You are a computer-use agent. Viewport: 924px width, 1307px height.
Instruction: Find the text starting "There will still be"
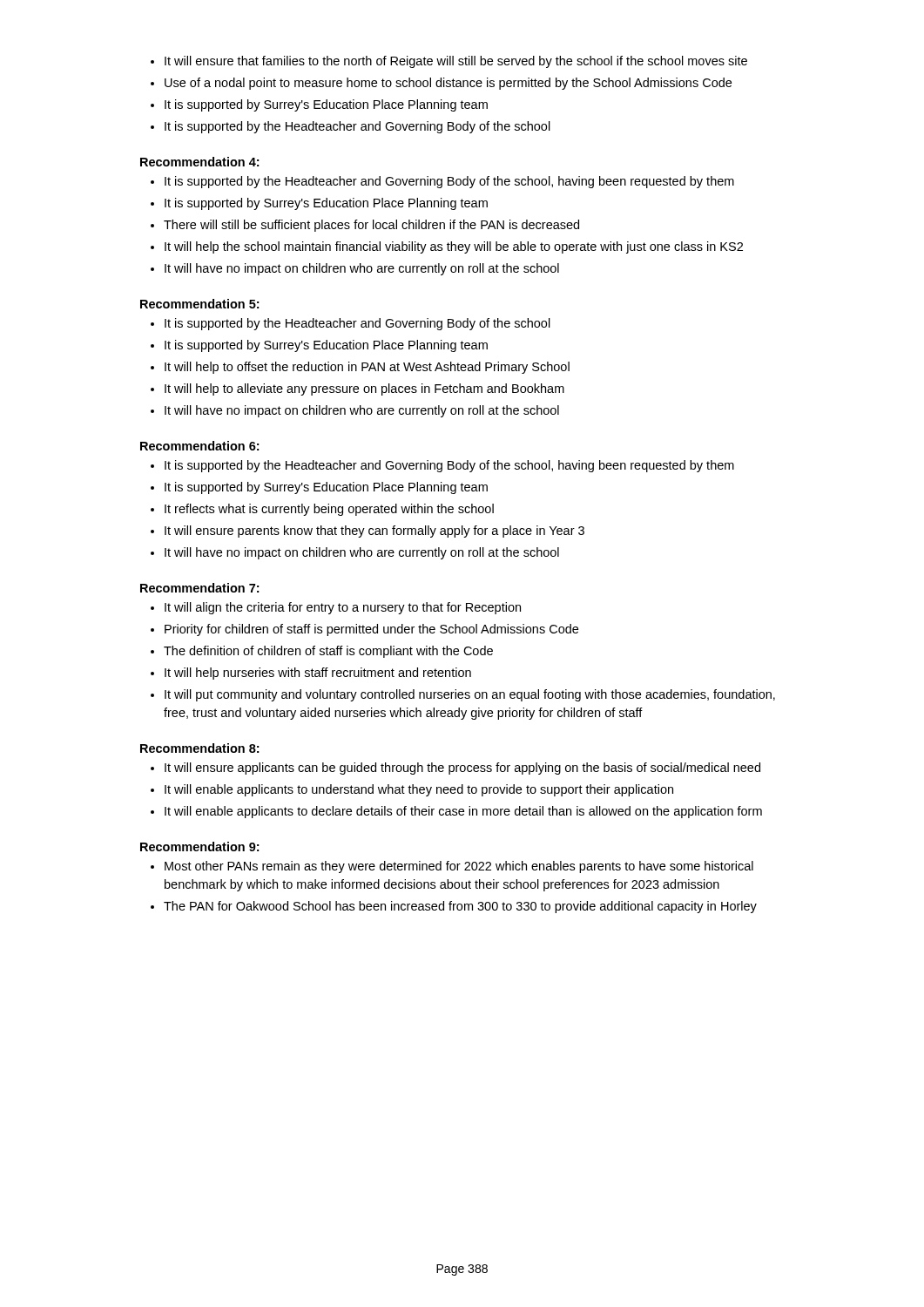(474, 225)
